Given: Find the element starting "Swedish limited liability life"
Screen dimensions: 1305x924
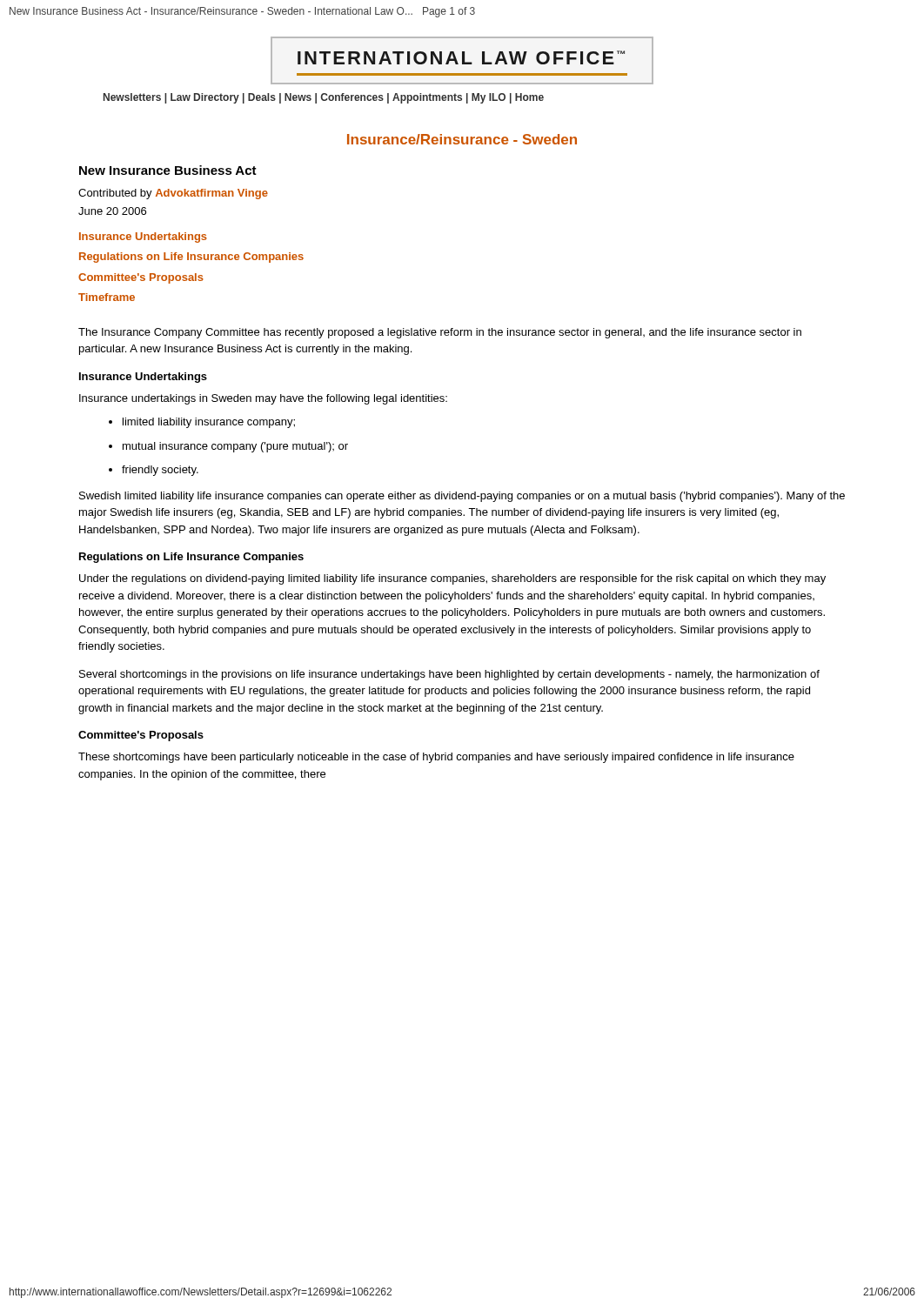Looking at the screenshot, I should click(462, 512).
